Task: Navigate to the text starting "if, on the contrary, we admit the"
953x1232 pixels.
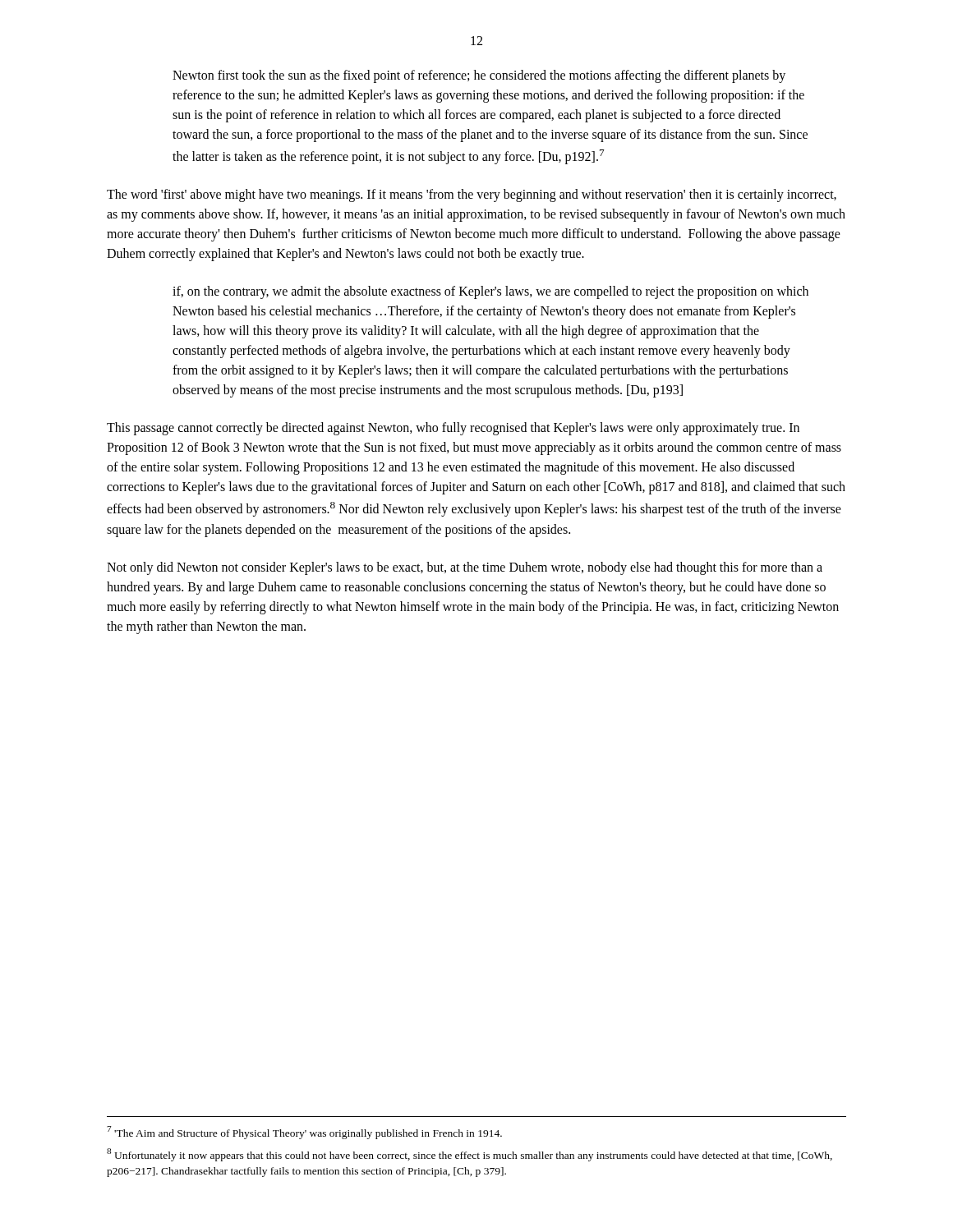Action: click(491, 341)
